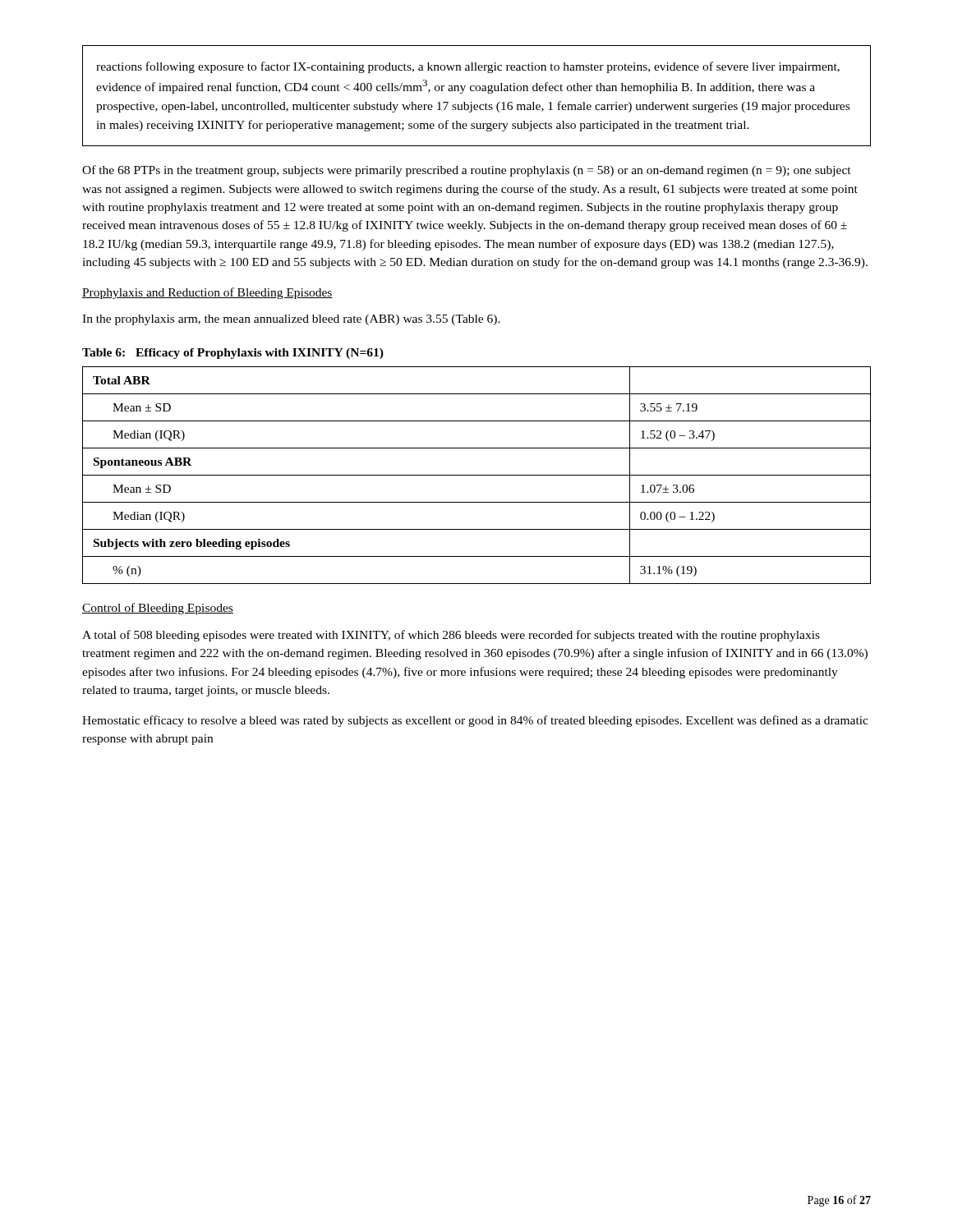Find the block on this page that starts "In the prophylaxis arm, the mean annualized"
953x1232 pixels.
476,319
